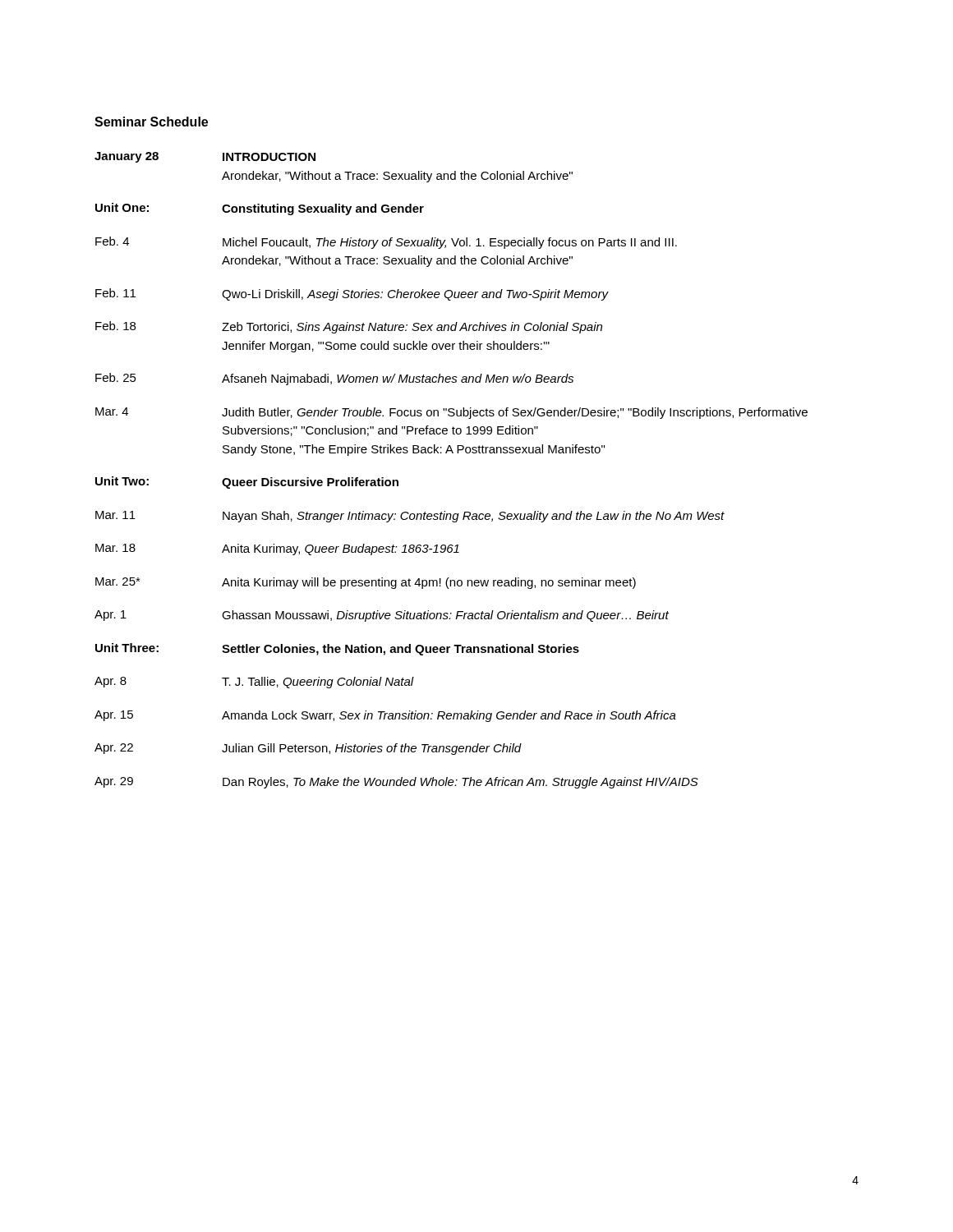Find the block on this page that starts "January 28 INTRODUCTION Arondekar, "Without a"
Viewport: 953px width, 1232px height.
point(476,166)
